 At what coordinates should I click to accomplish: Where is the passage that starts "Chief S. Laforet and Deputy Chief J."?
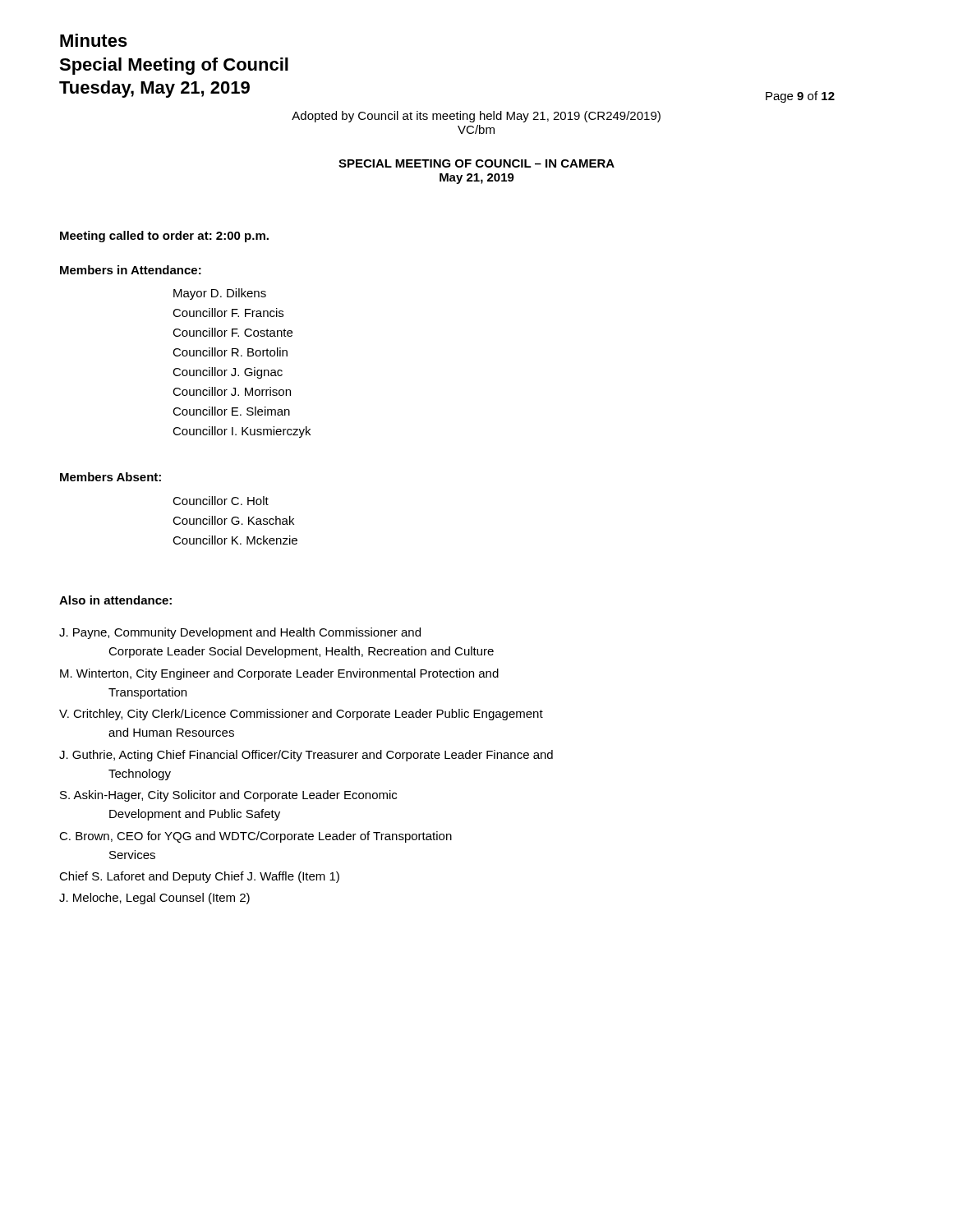click(200, 876)
